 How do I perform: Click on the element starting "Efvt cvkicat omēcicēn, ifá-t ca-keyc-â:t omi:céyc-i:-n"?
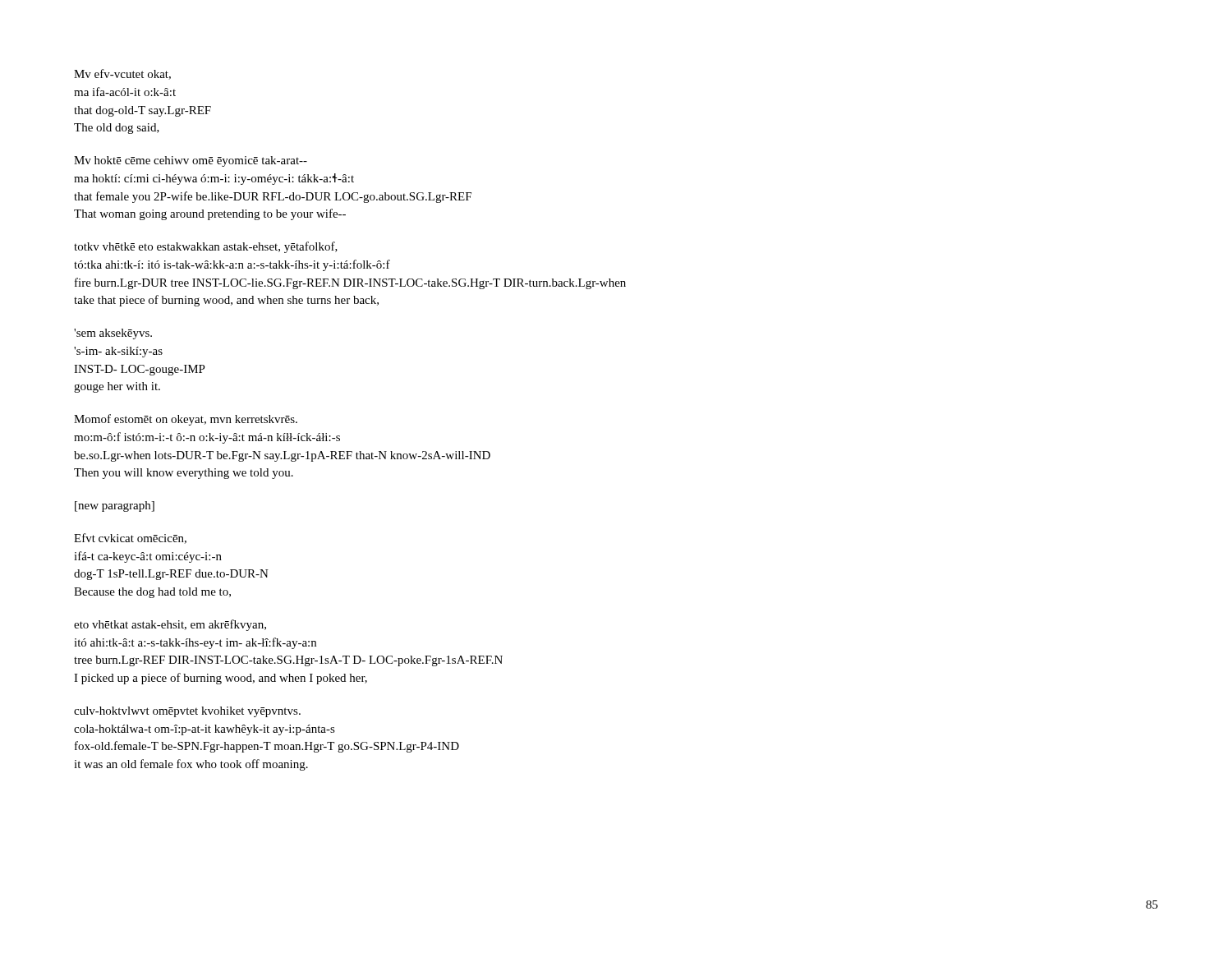tap(171, 565)
